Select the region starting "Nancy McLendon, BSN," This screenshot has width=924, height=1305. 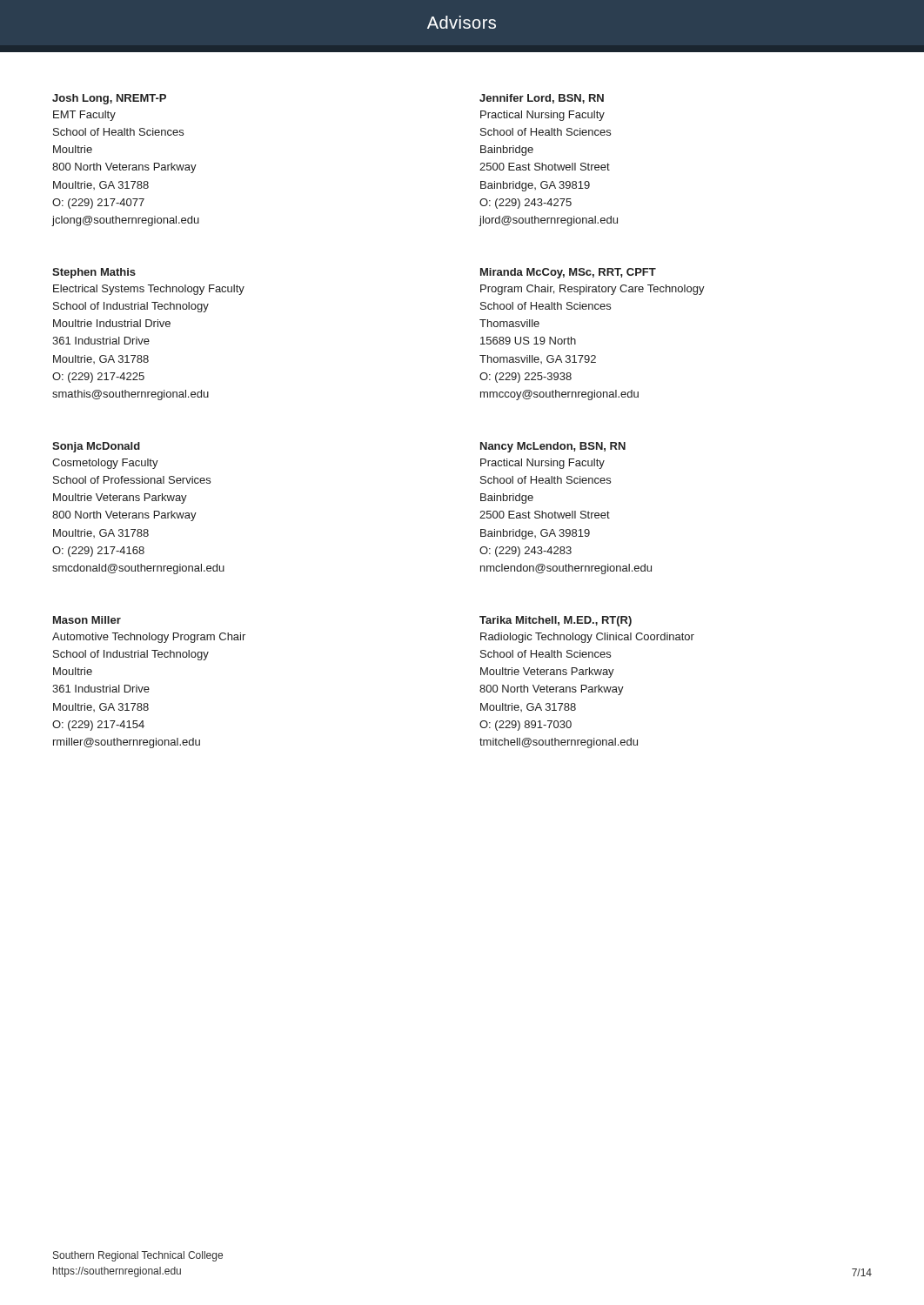tap(553, 447)
